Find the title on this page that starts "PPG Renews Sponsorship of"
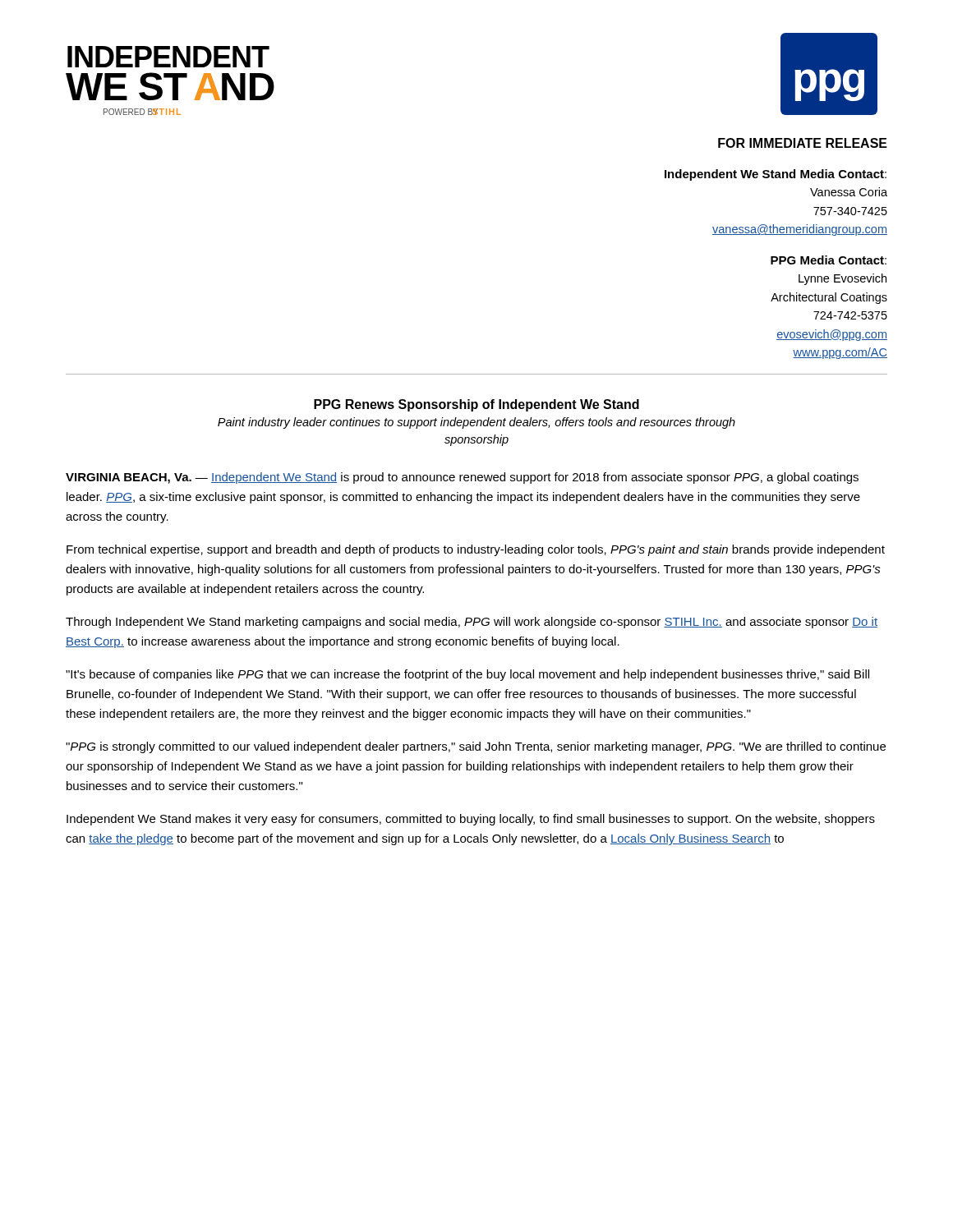The image size is (953, 1232). click(476, 404)
